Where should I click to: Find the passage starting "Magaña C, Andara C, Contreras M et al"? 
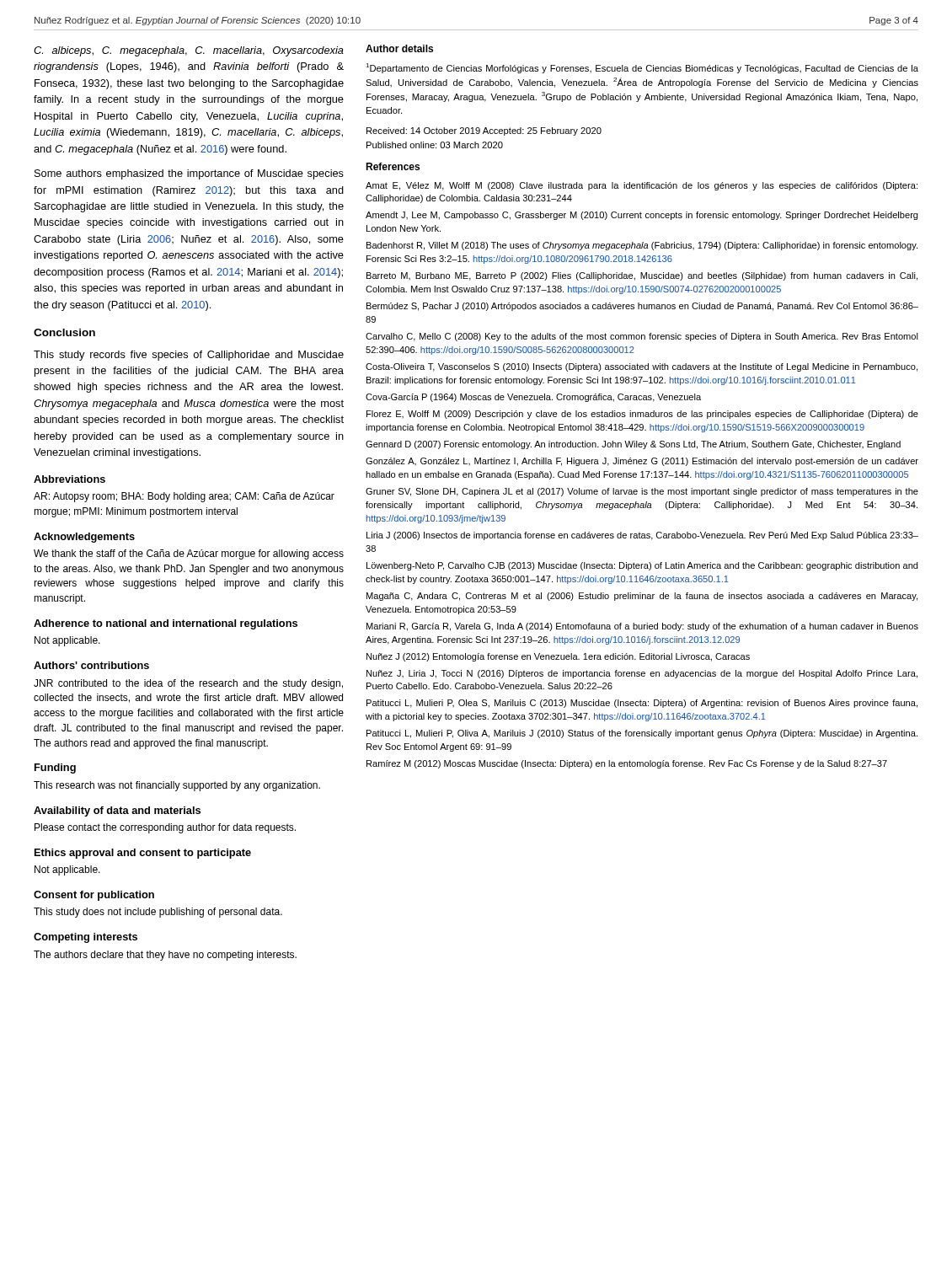click(x=642, y=602)
